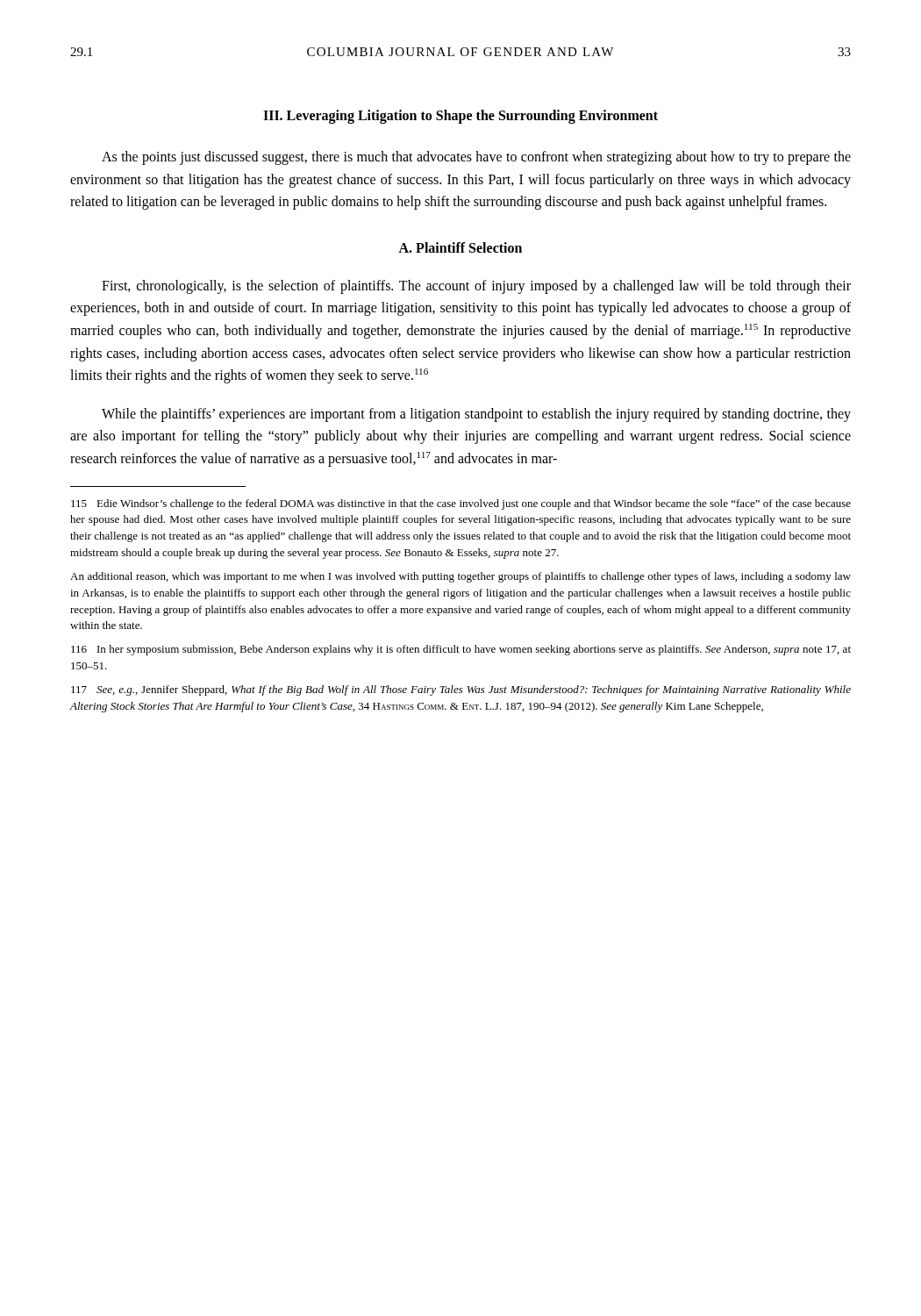This screenshot has width=921, height=1316.
Task: Locate the block of text that opens with "An additional reason, which was"
Action: coord(460,601)
